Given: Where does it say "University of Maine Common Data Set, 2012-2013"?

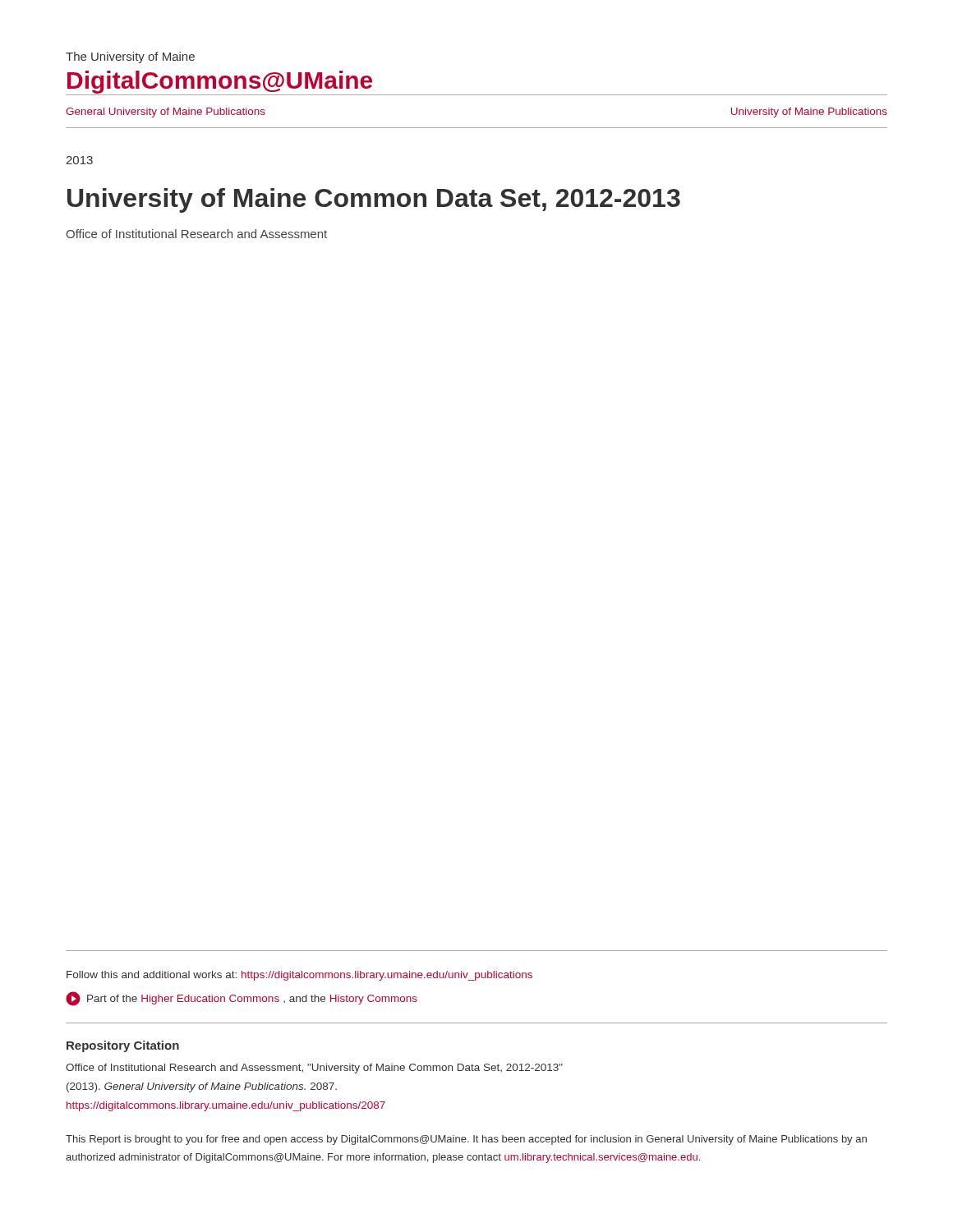Looking at the screenshot, I should [x=373, y=198].
